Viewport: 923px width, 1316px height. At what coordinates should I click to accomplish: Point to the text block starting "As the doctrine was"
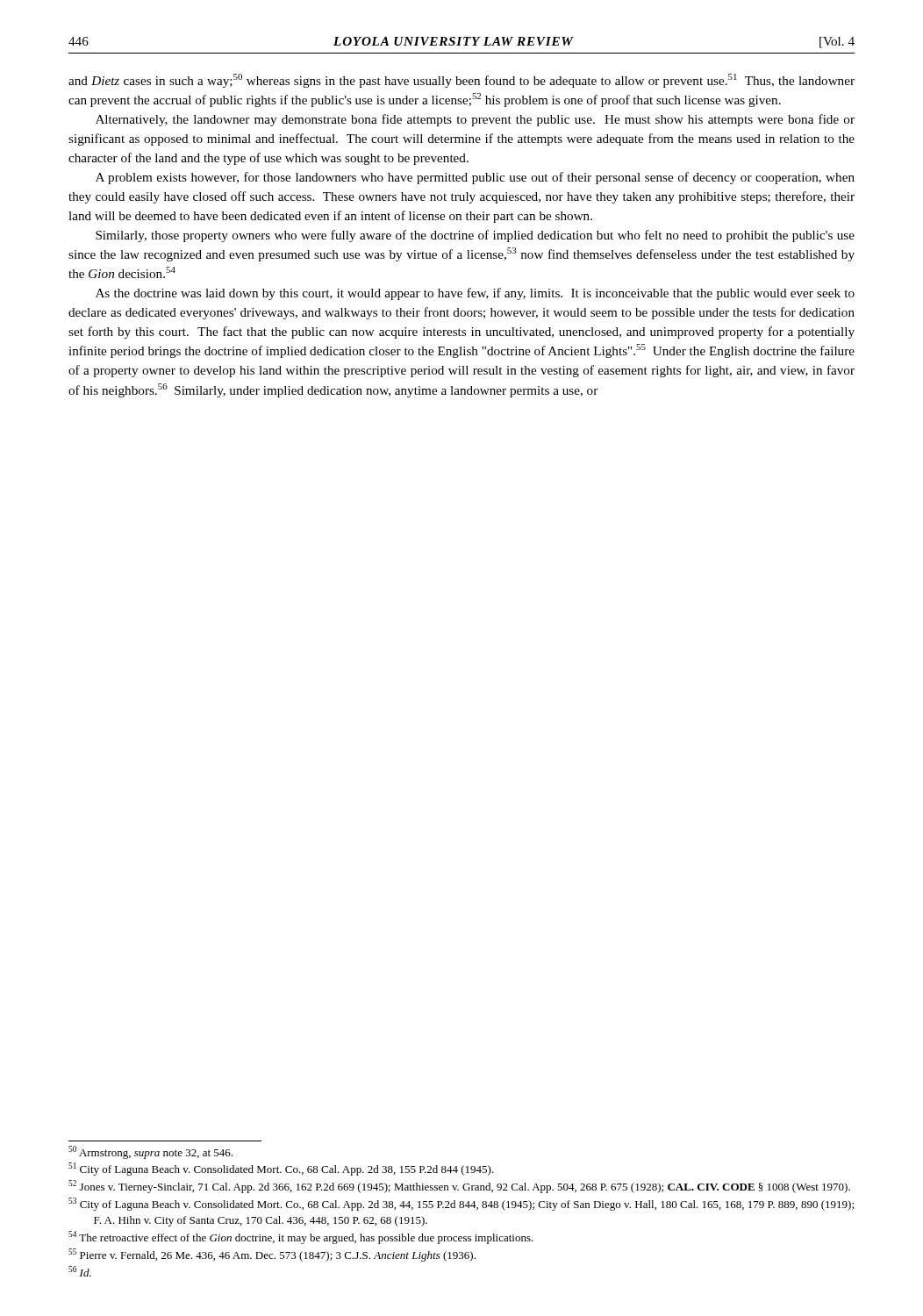[x=462, y=342]
